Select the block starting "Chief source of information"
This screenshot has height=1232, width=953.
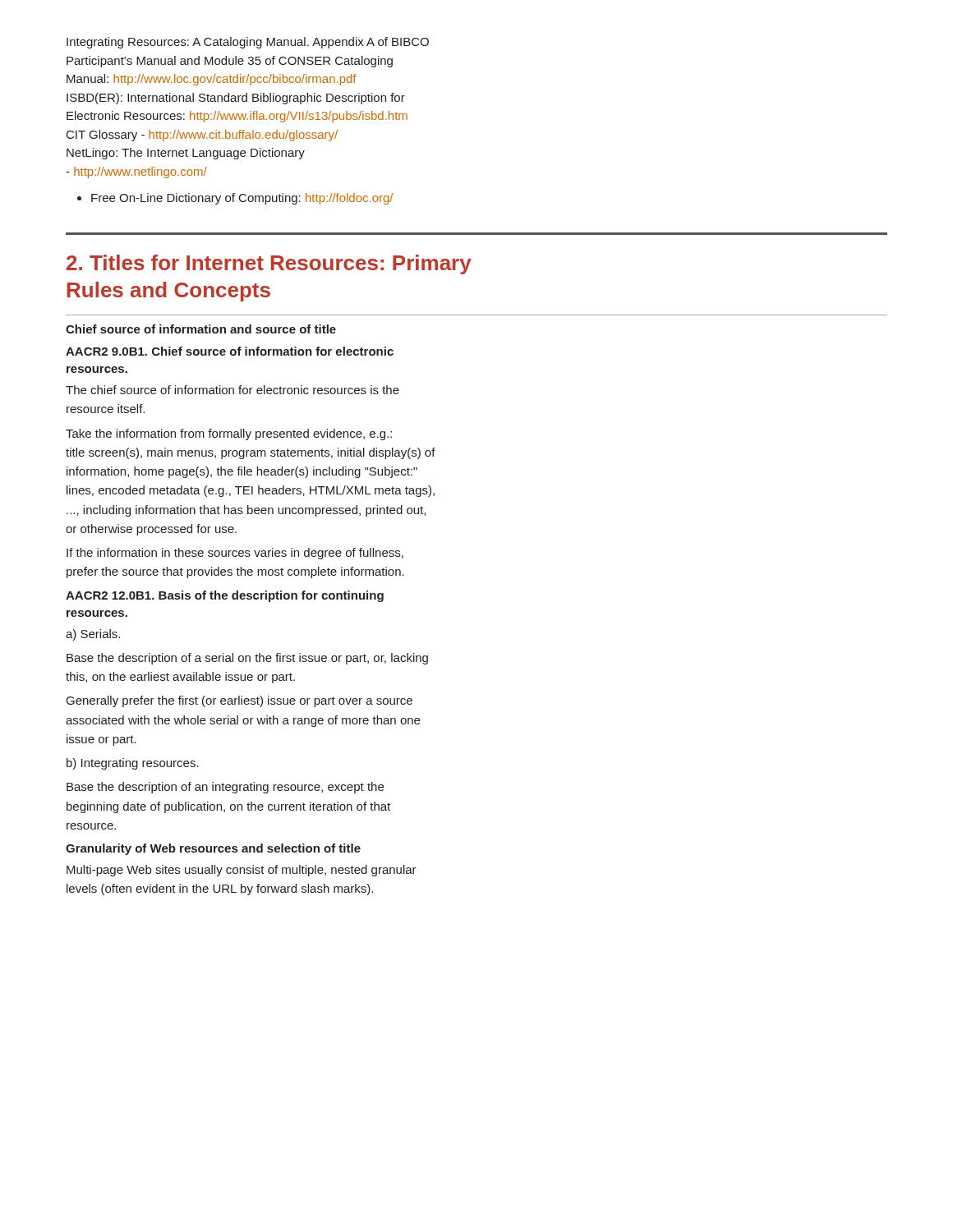click(201, 329)
